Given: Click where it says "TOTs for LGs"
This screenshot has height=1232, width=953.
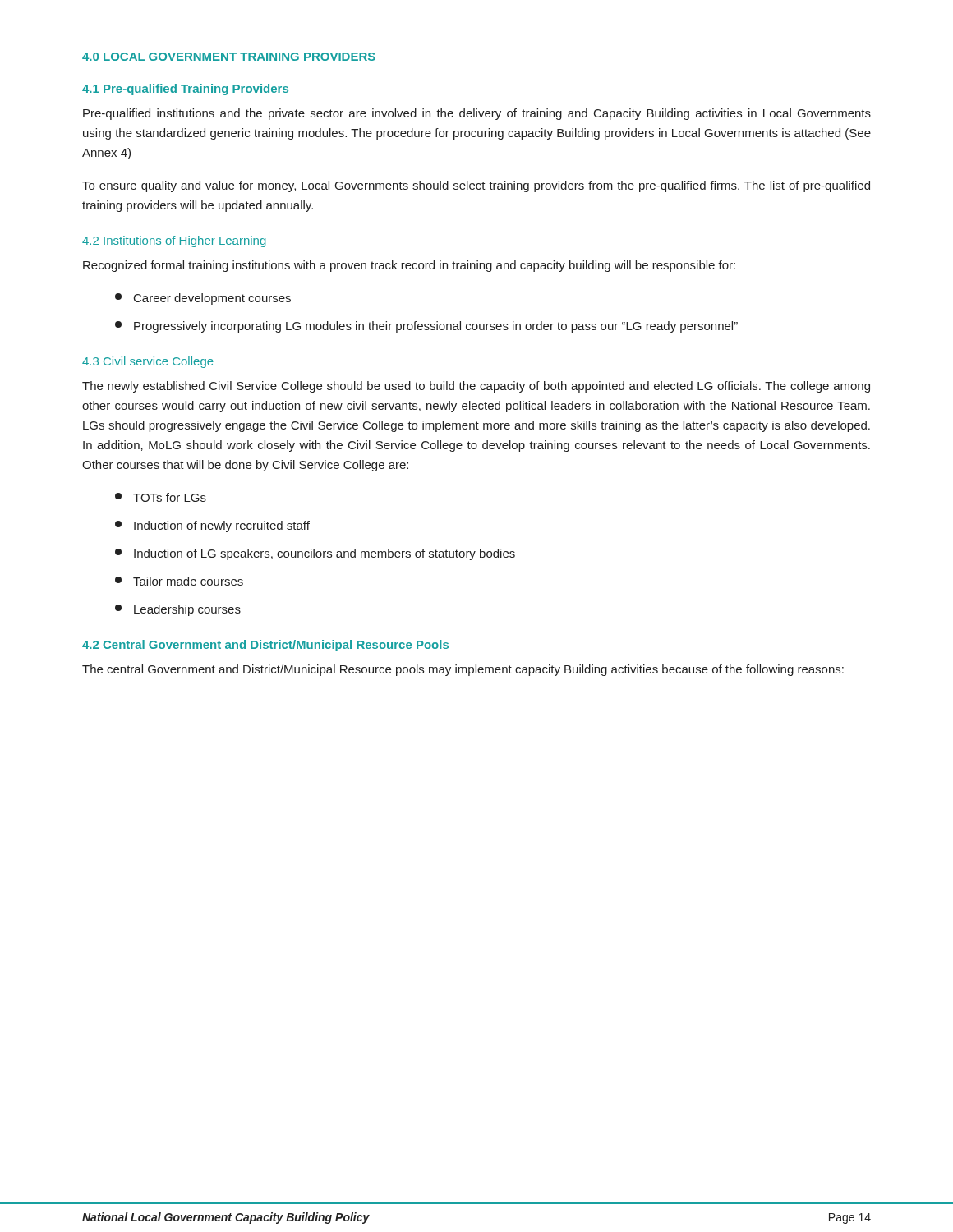Looking at the screenshot, I should pyautogui.click(x=161, y=497).
